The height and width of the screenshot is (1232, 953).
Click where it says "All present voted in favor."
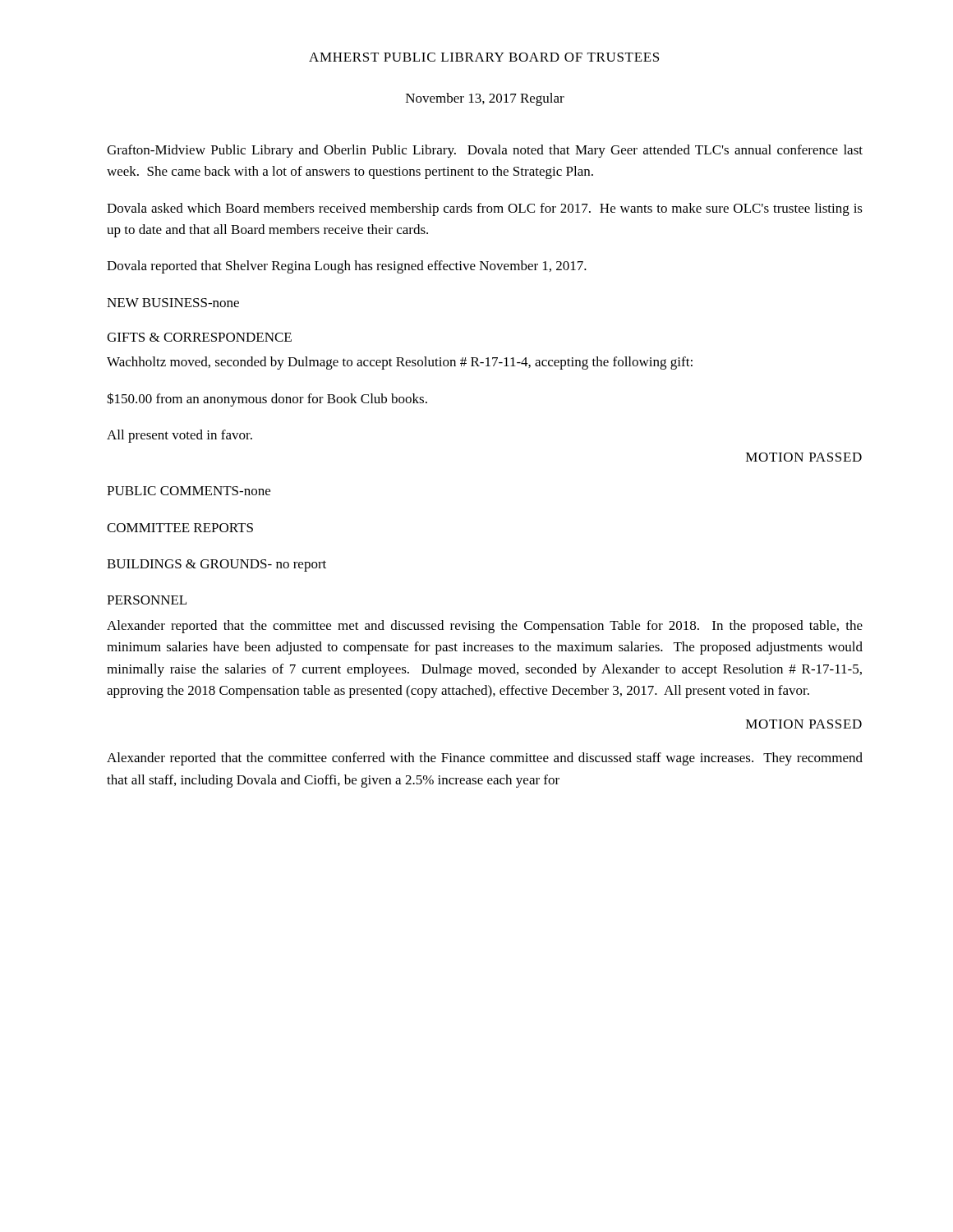tap(180, 435)
